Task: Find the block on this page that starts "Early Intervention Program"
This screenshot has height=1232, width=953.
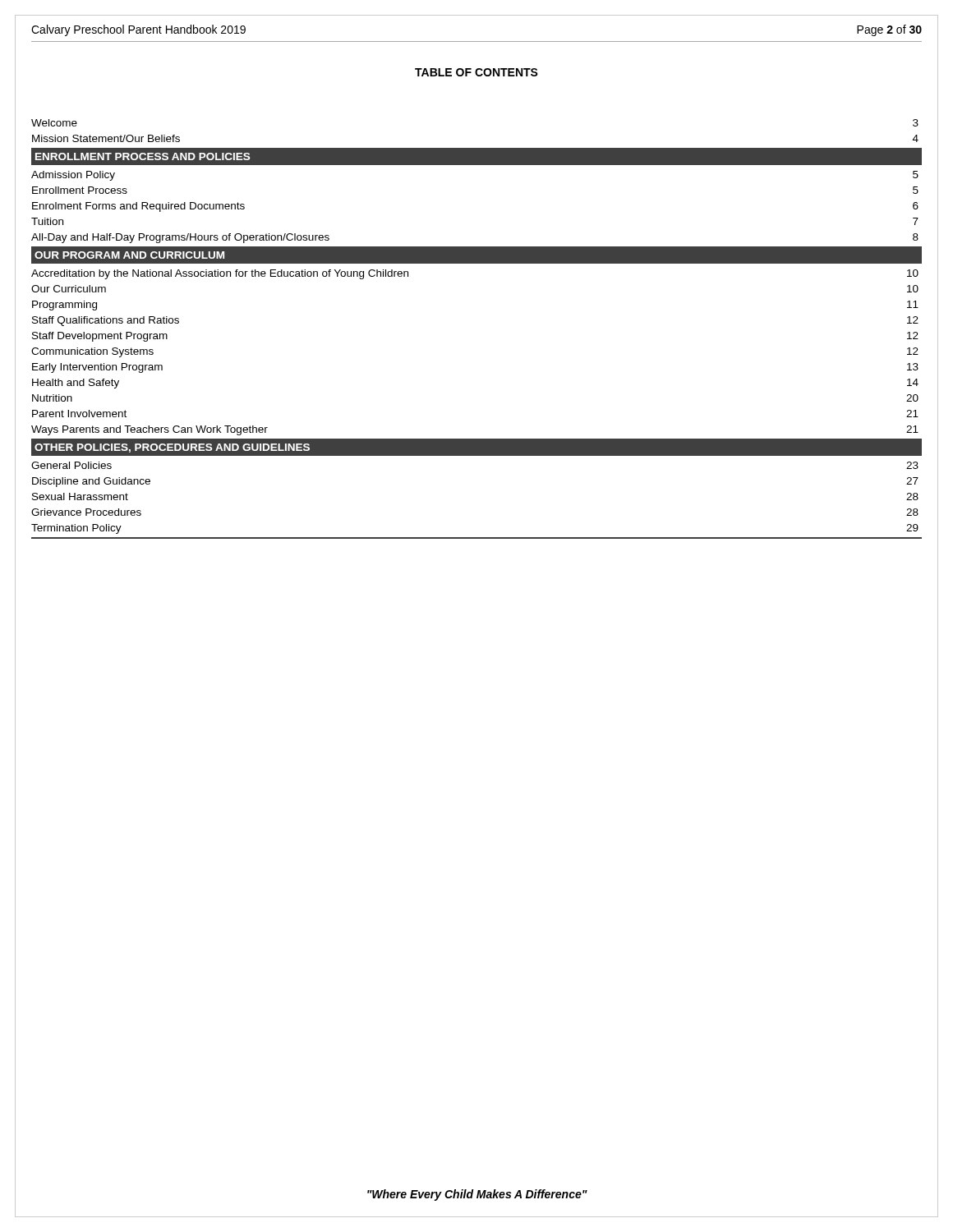Action: tap(98, 368)
